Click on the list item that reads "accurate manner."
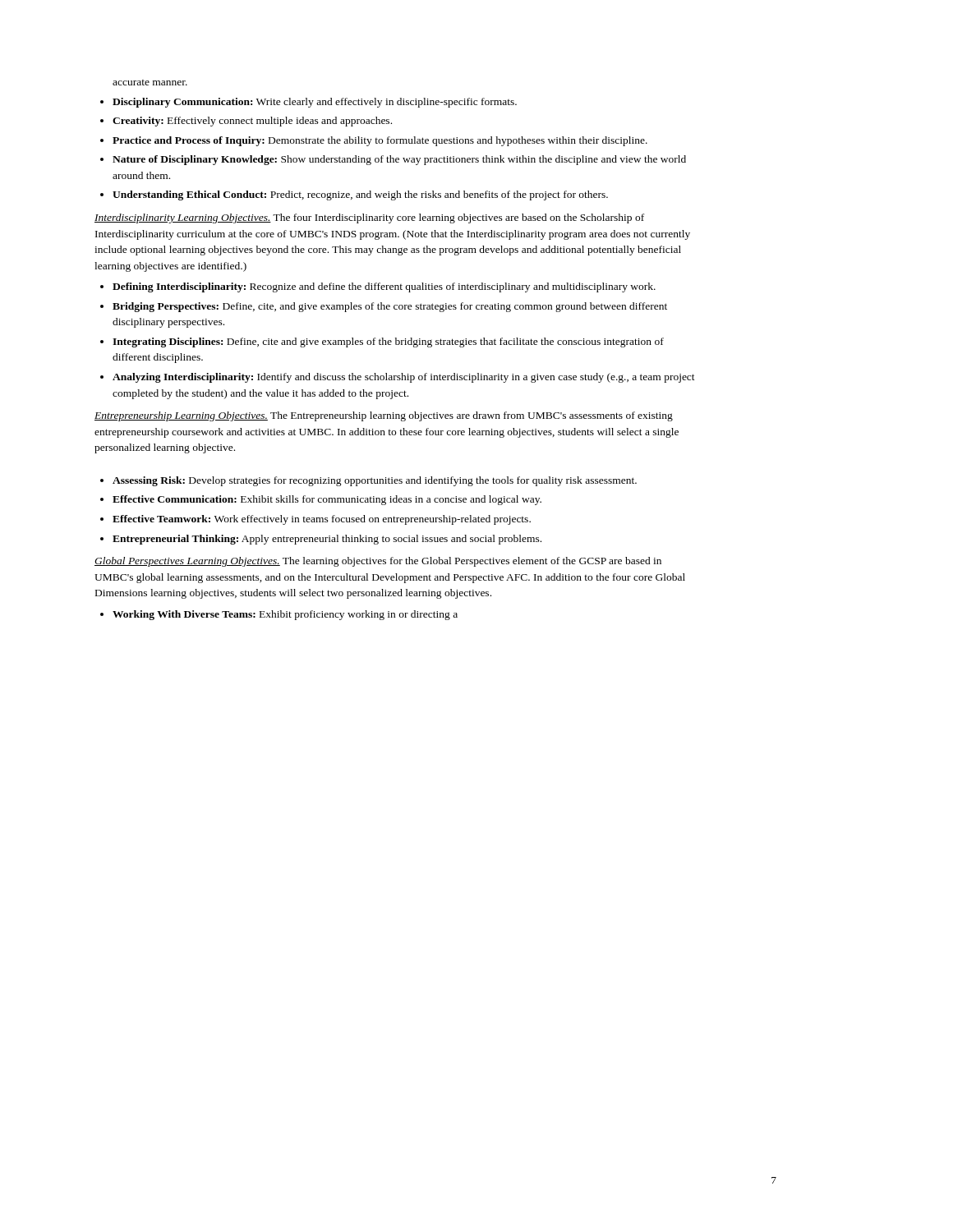953x1232 pixels. [x=150, y=82]
